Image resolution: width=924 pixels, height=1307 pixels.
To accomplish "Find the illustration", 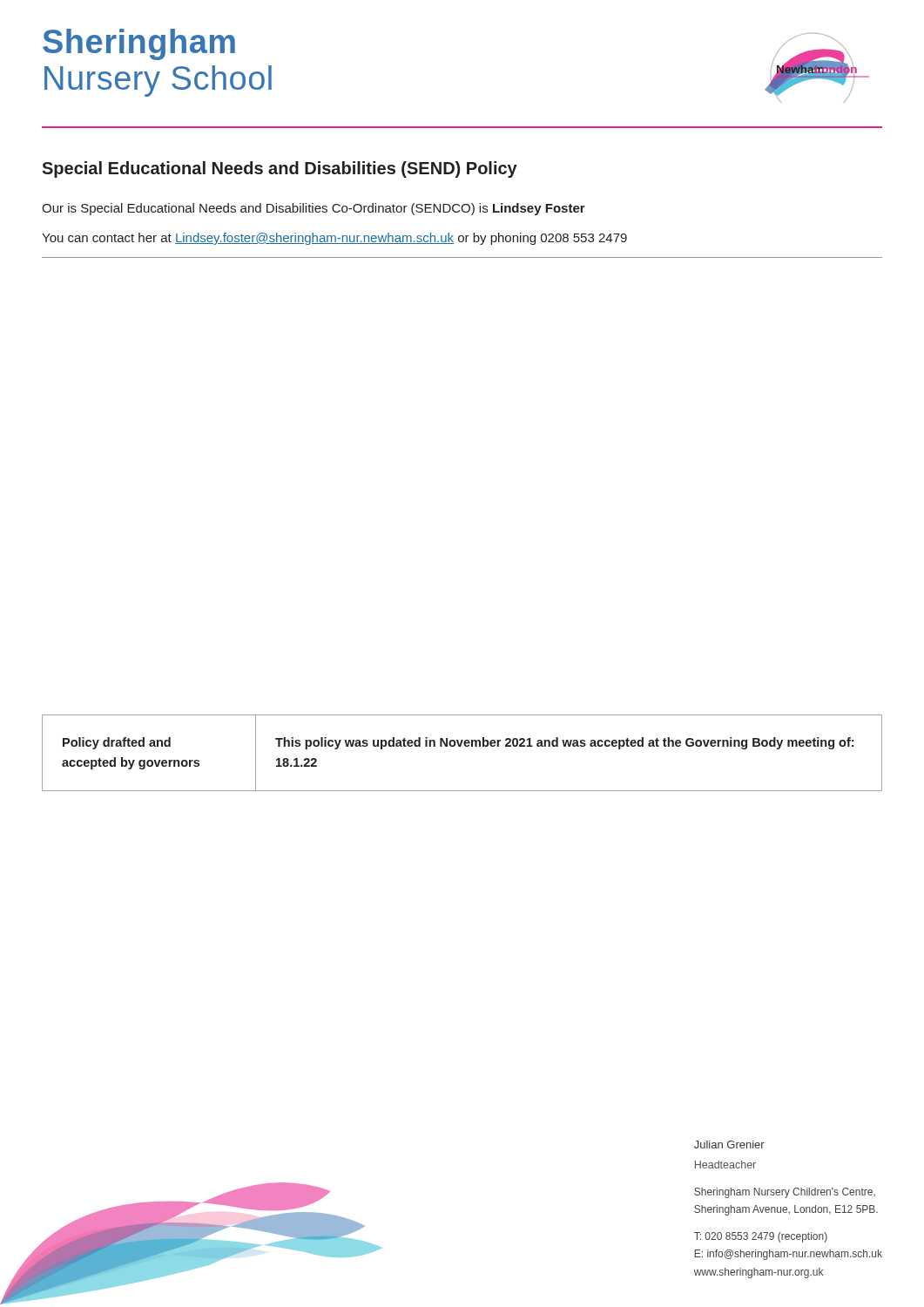I will click(x=218, y=1206).
